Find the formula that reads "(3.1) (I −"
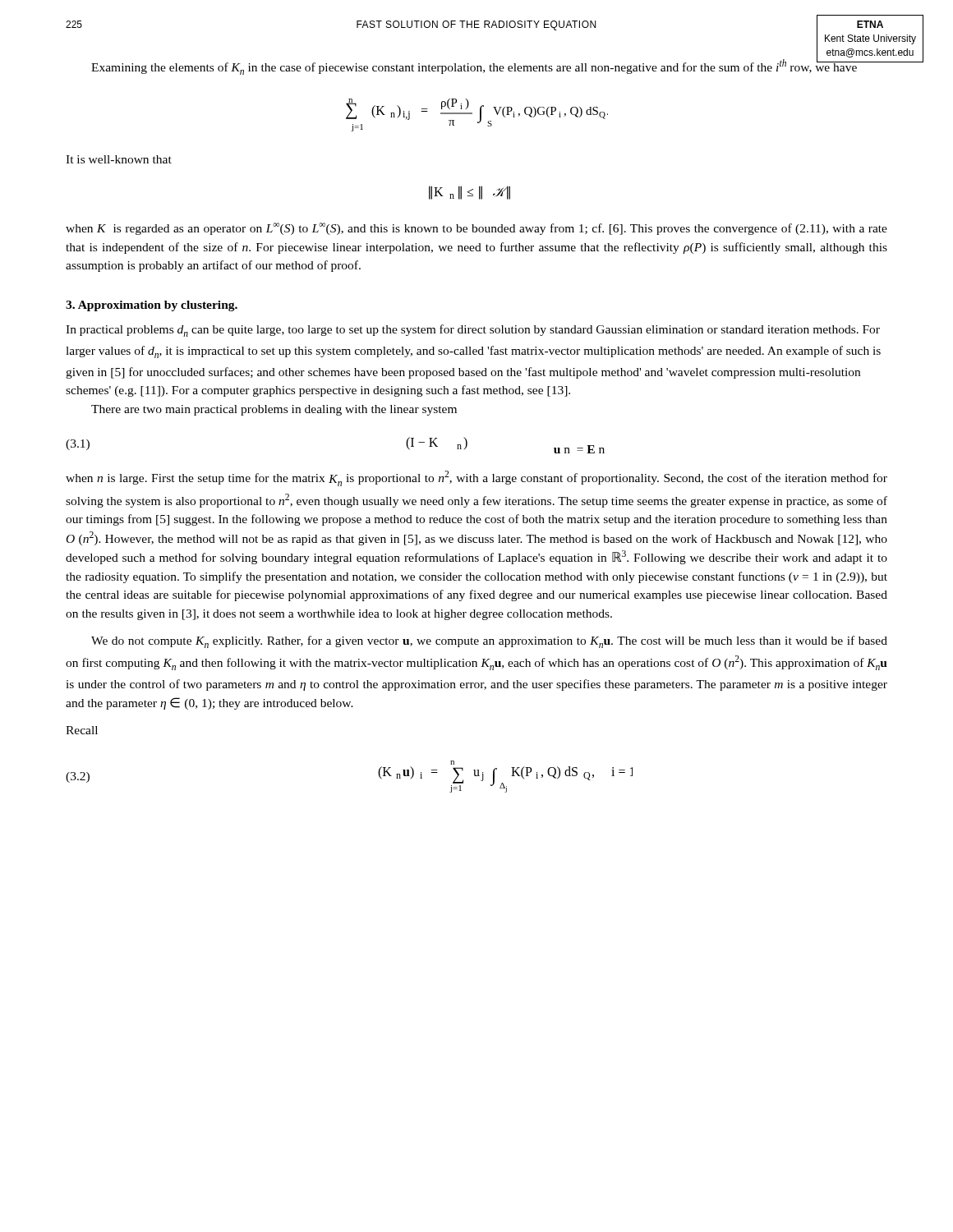This screenshot has height=1232, width=953. [x=476, y=443]
